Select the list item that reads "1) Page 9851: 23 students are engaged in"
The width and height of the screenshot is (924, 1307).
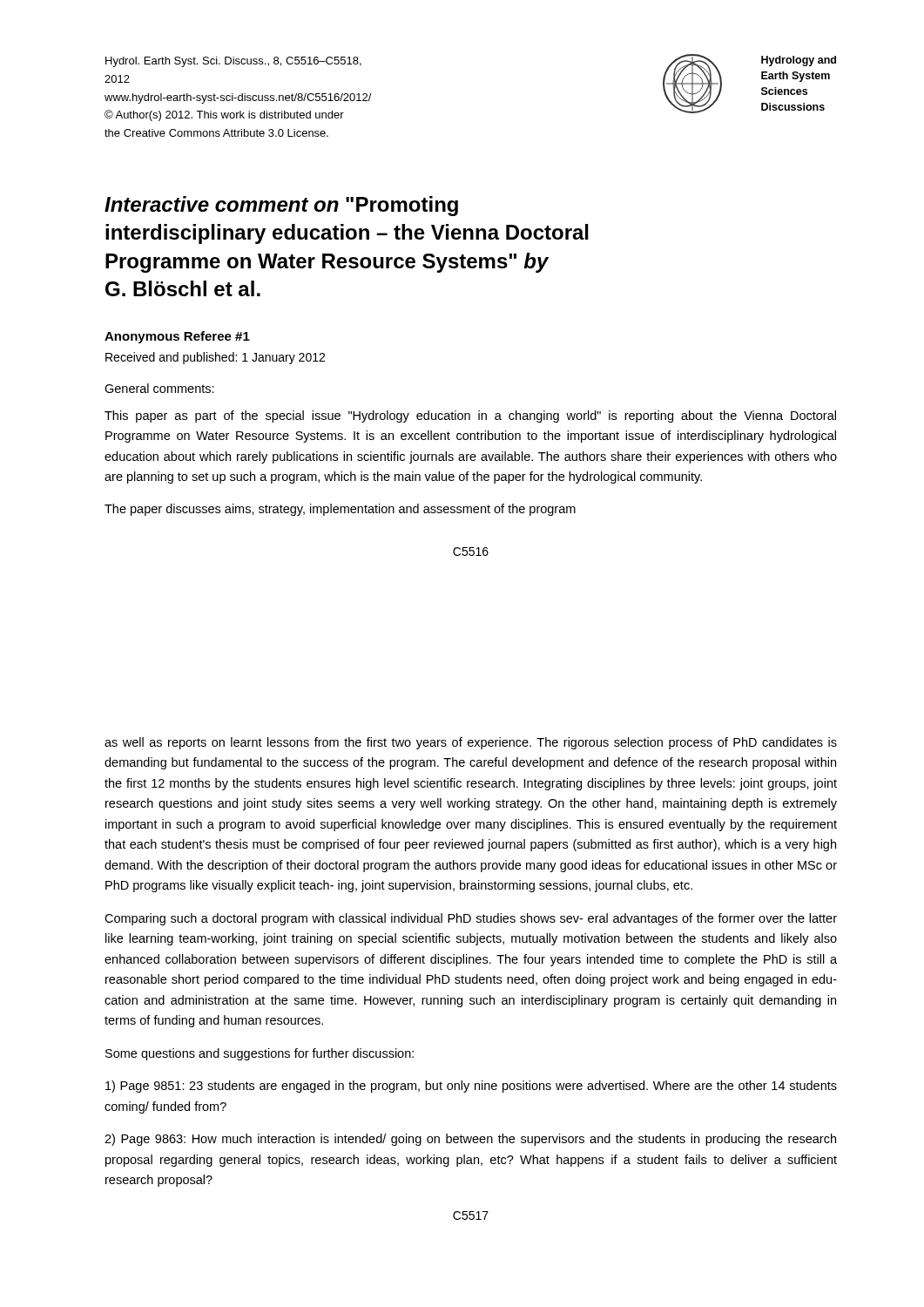471,1096
